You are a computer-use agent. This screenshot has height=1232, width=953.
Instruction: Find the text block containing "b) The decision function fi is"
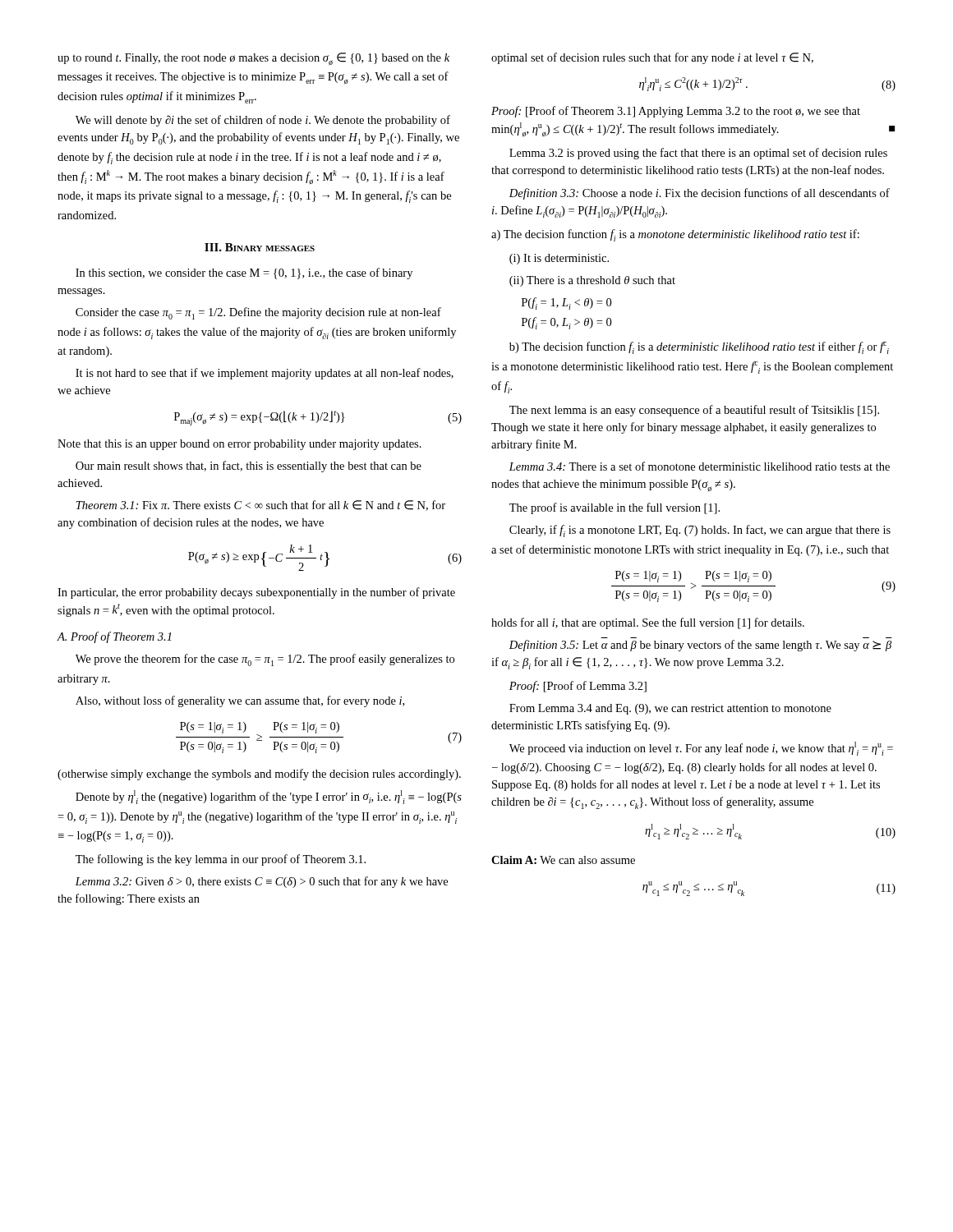click(693, 367)
